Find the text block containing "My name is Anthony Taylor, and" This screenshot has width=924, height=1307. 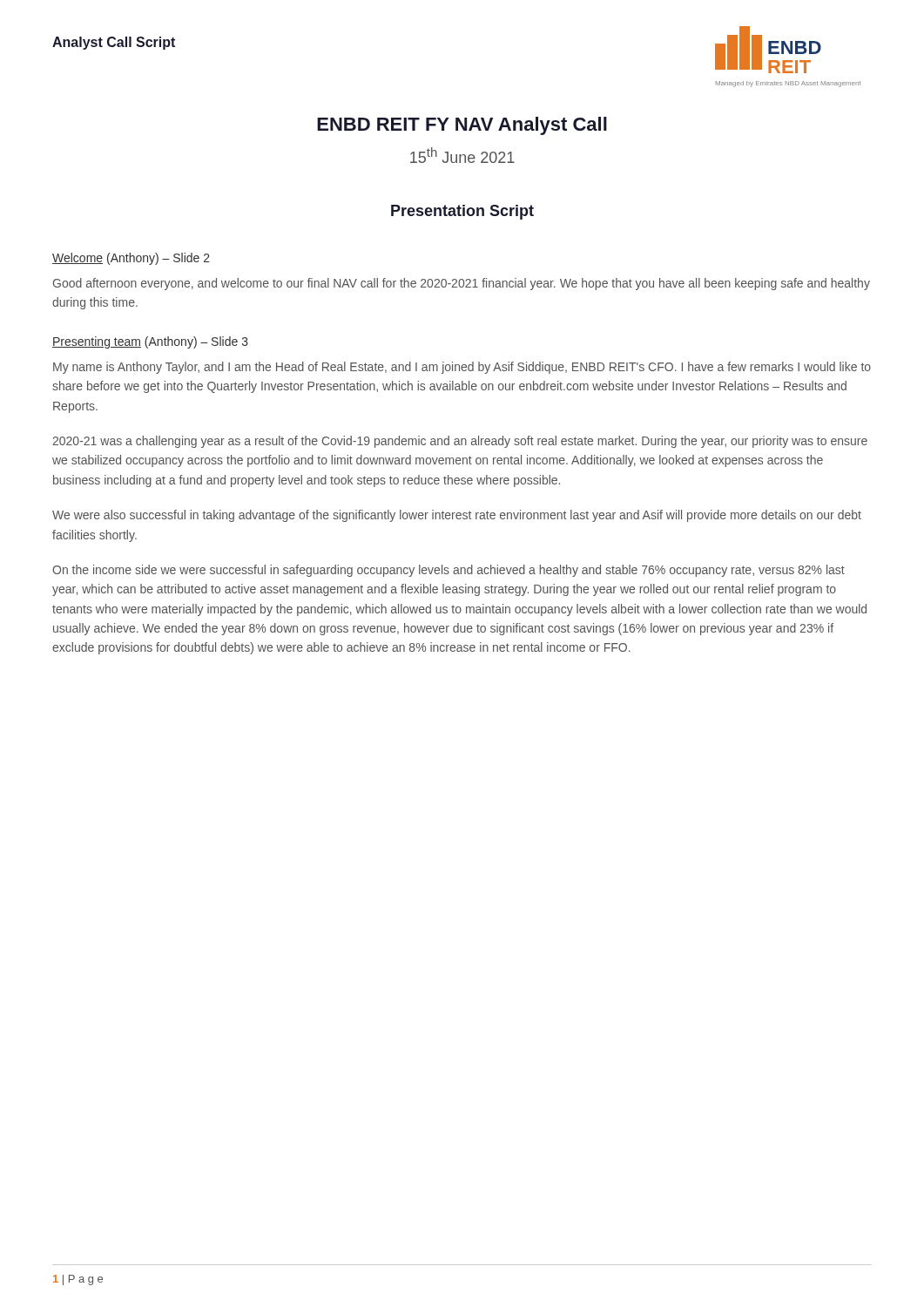coord(462,386)
